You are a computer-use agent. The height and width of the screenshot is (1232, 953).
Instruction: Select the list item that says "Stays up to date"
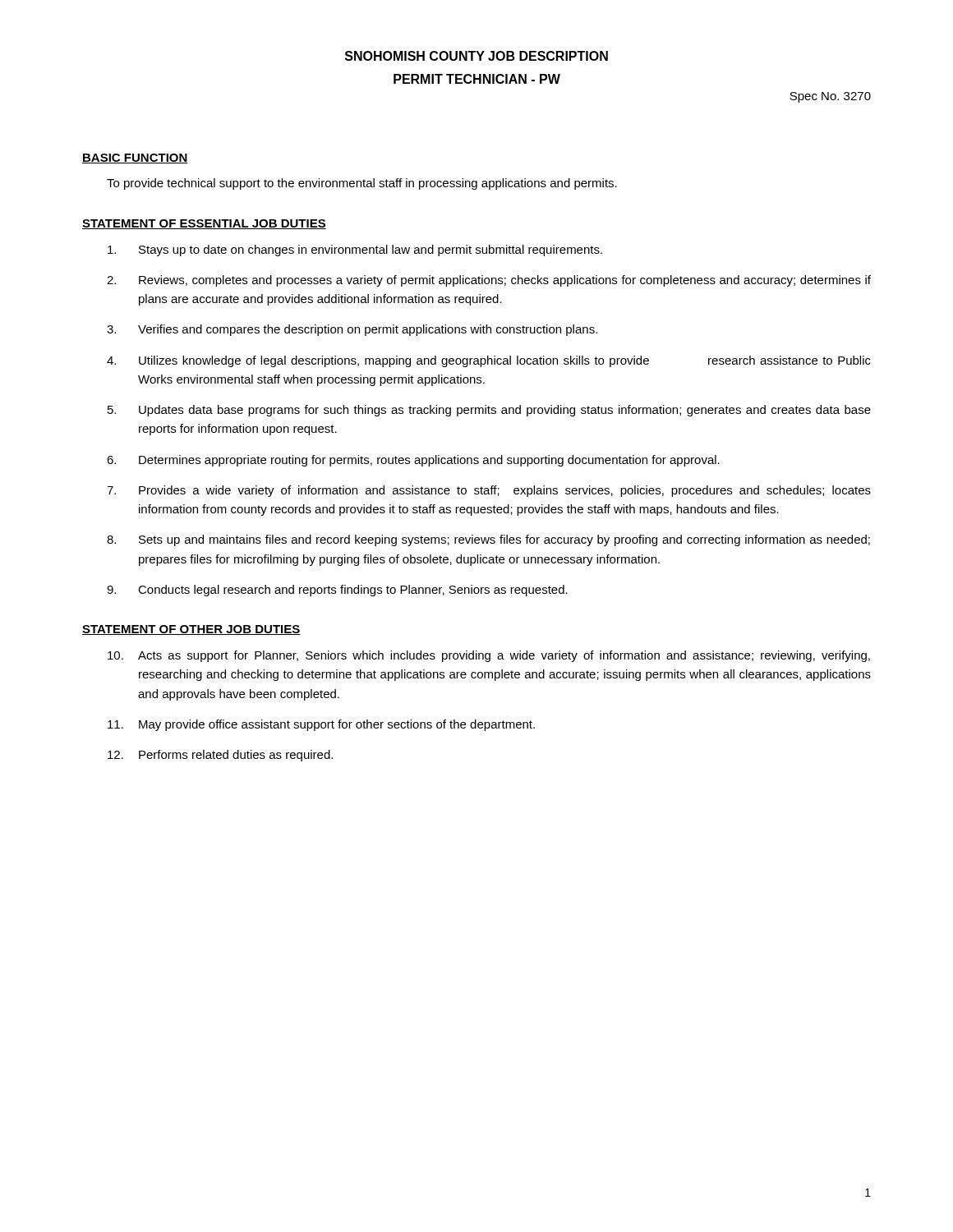point(489,249)
